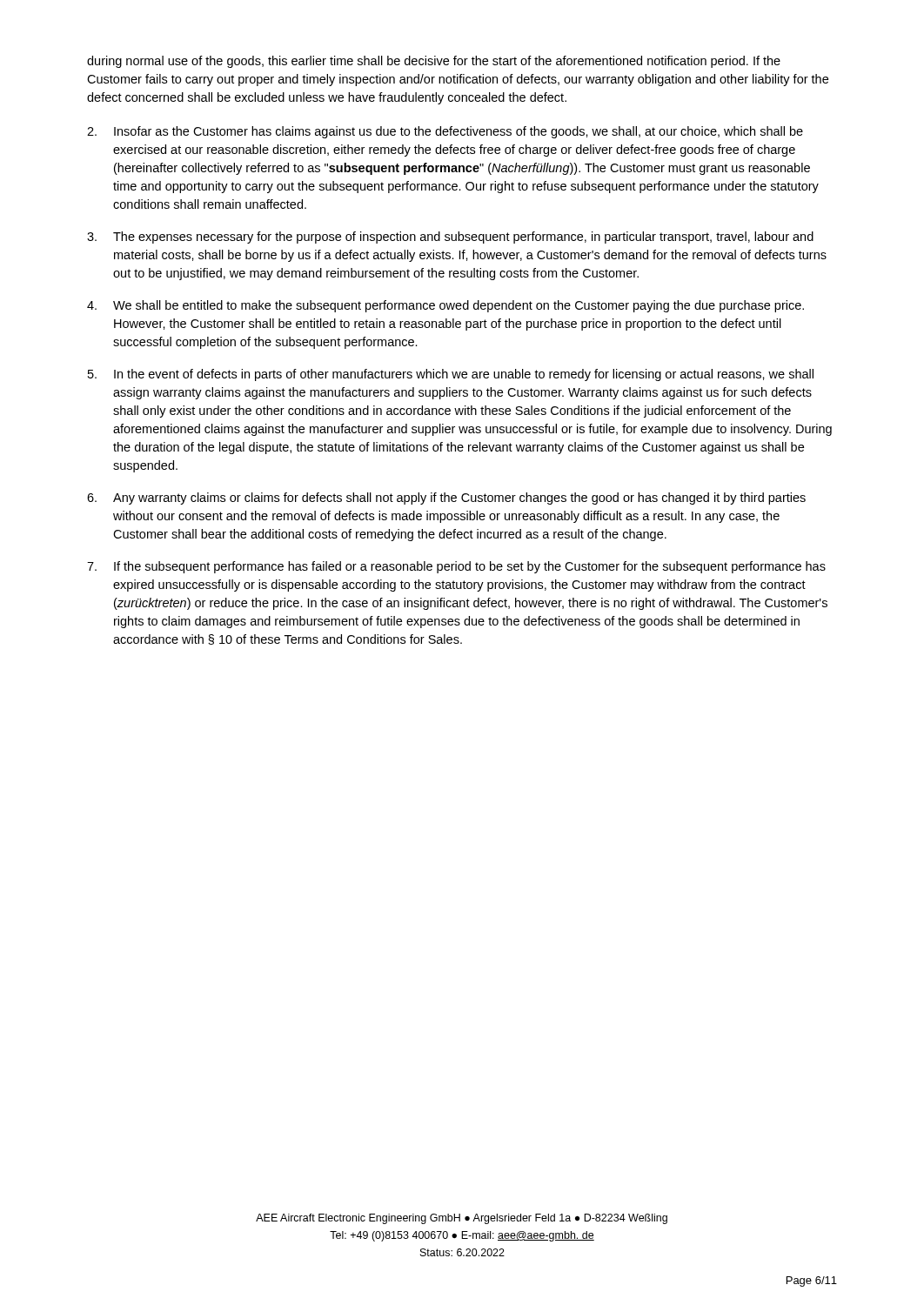Locate the list item containing "4. We shall be entitled to make the"

[462, 324]
